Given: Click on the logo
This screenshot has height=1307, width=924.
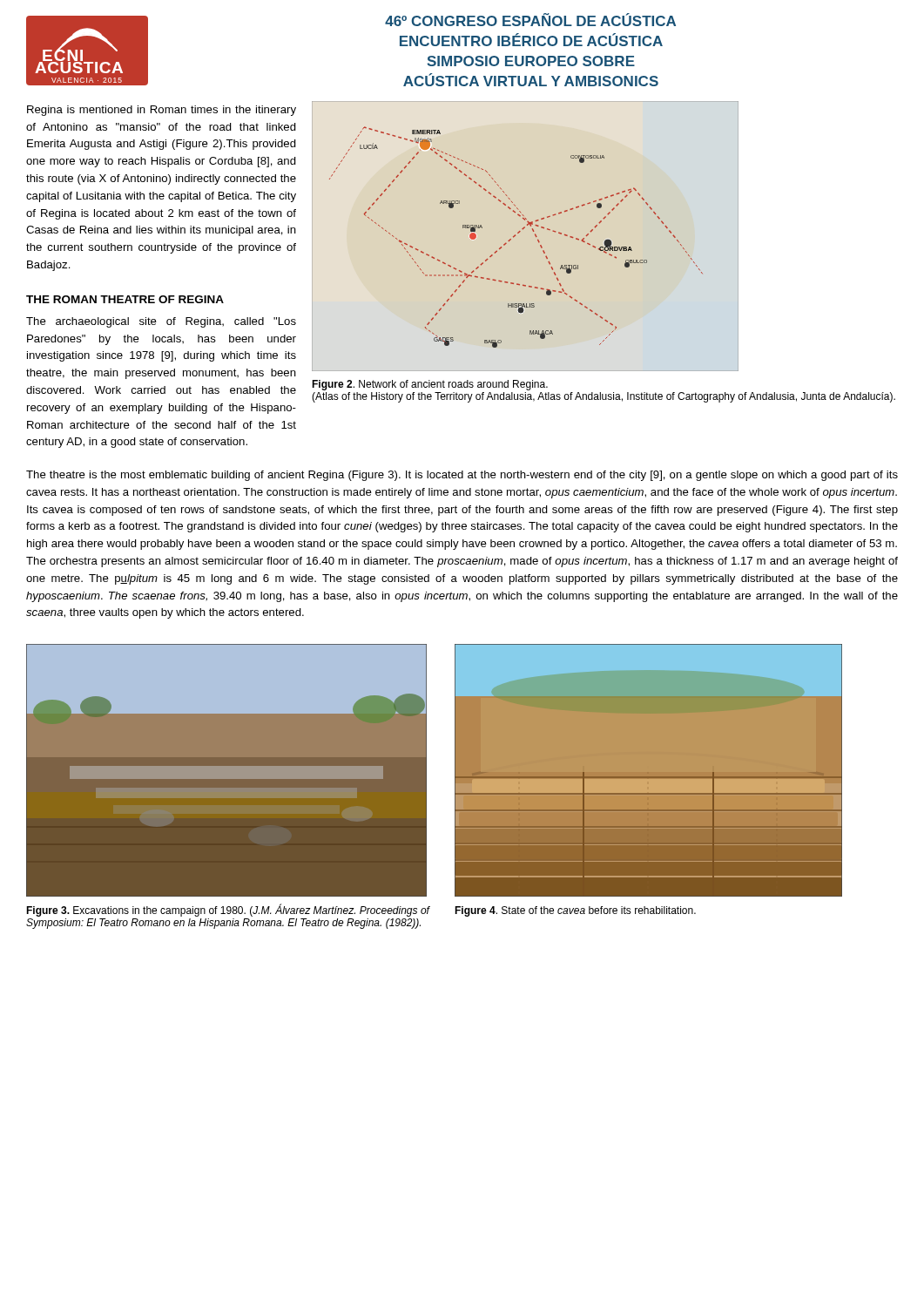Looking at the screenshot, I should (87, 52).
